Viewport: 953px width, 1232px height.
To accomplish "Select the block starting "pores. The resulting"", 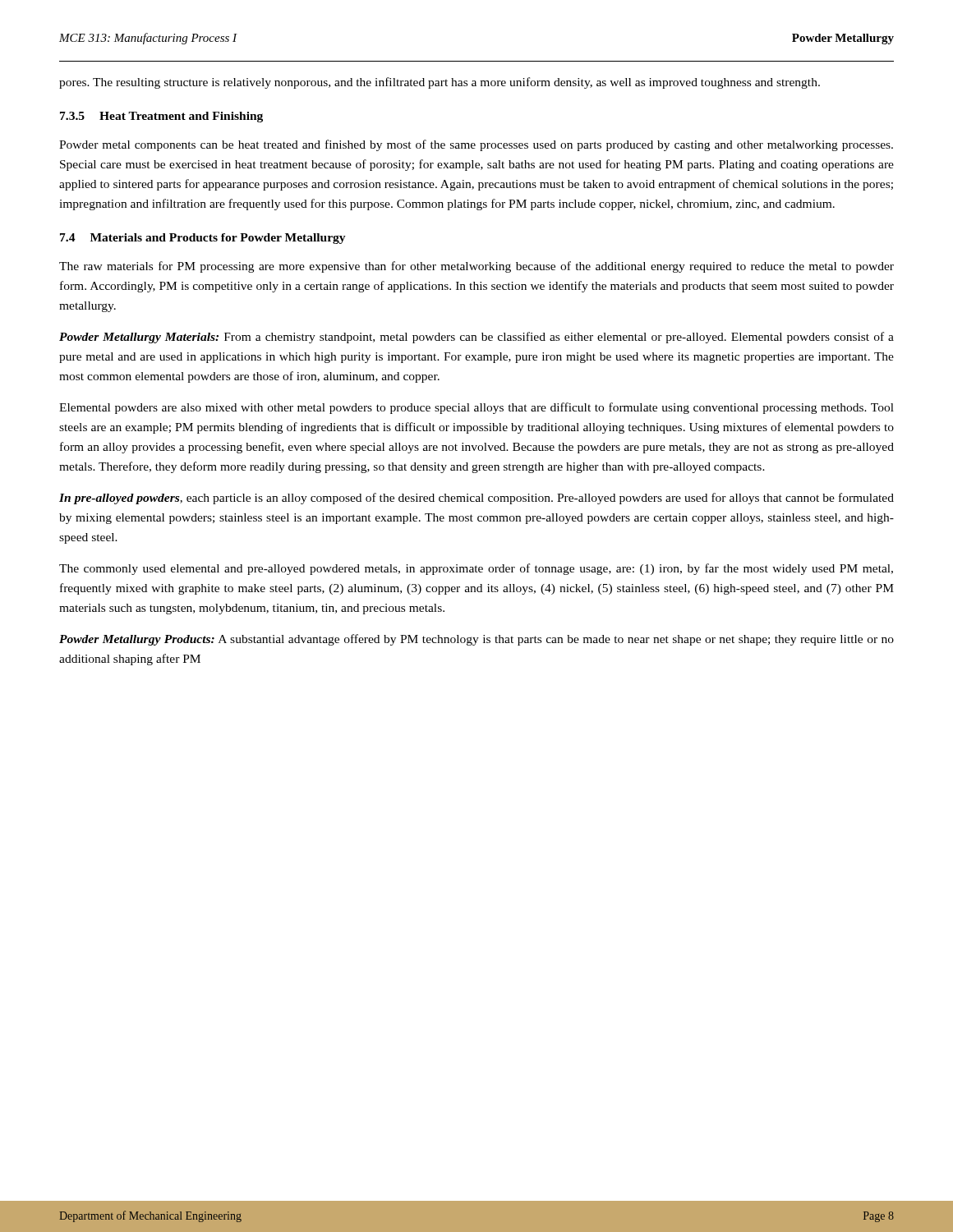I will coord(440,82).
